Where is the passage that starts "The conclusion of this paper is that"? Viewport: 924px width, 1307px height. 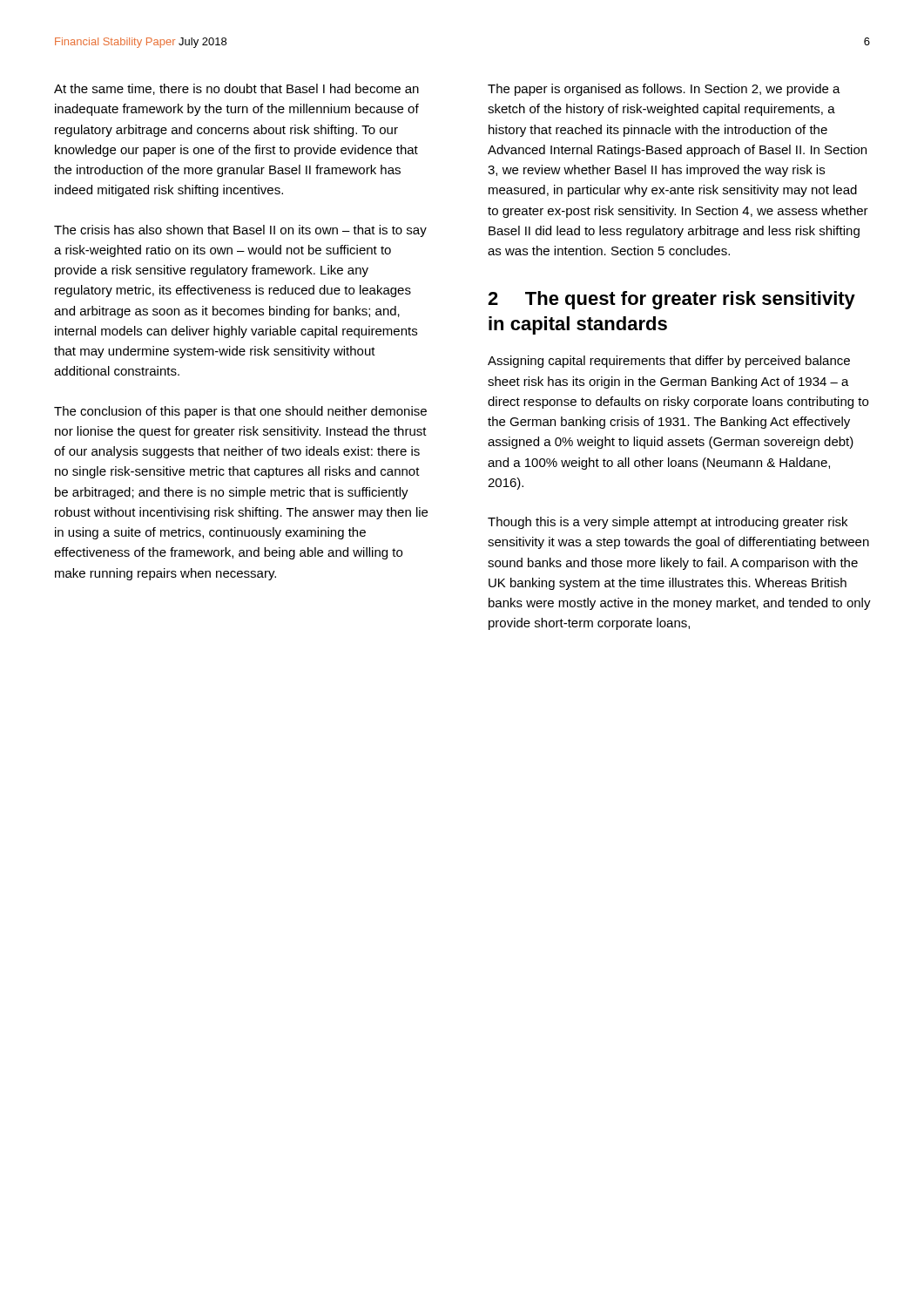pyautogui.click(x=241, y=491)
